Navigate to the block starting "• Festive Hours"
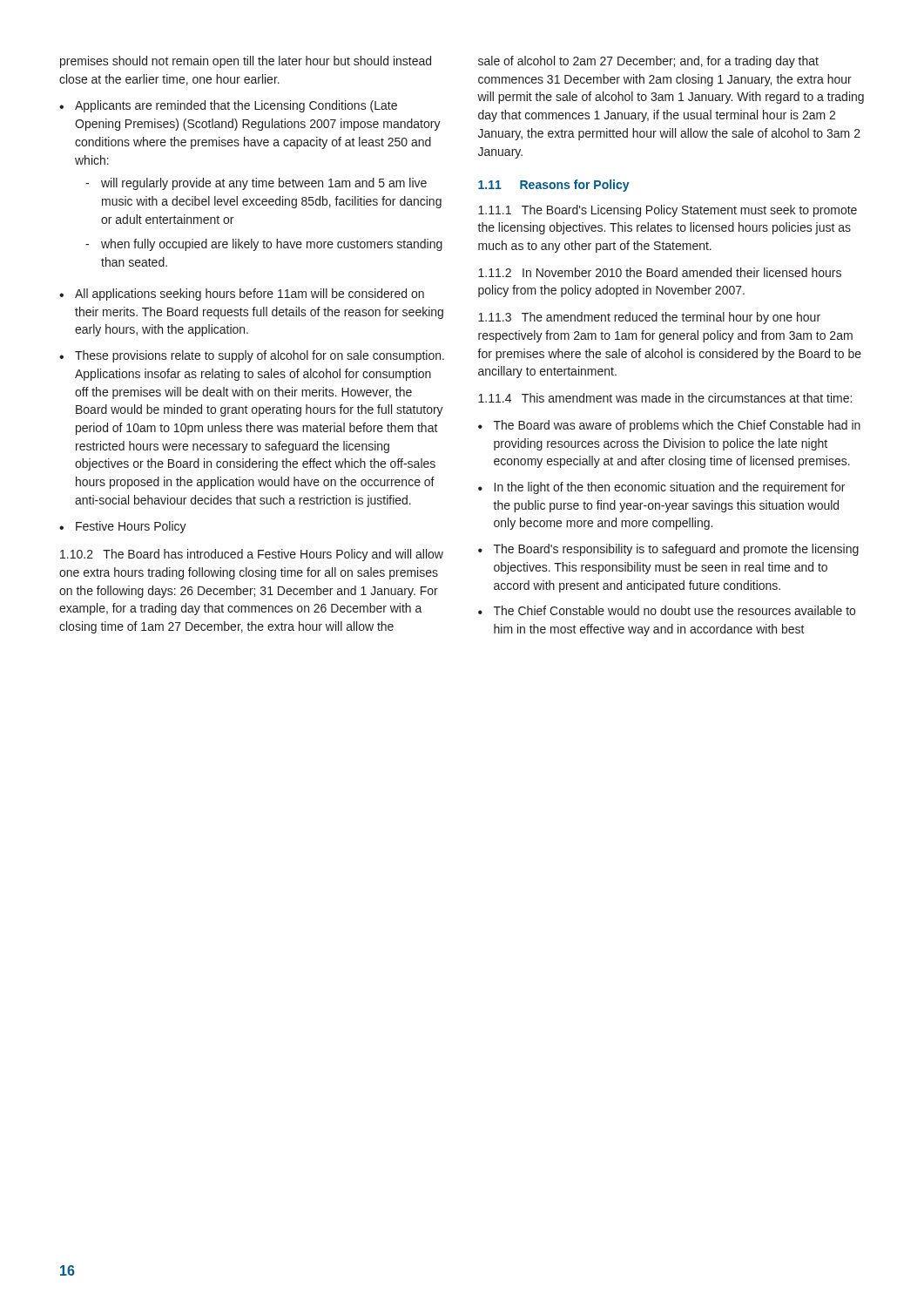This screenshot has height=1307, width=924. 123,527
